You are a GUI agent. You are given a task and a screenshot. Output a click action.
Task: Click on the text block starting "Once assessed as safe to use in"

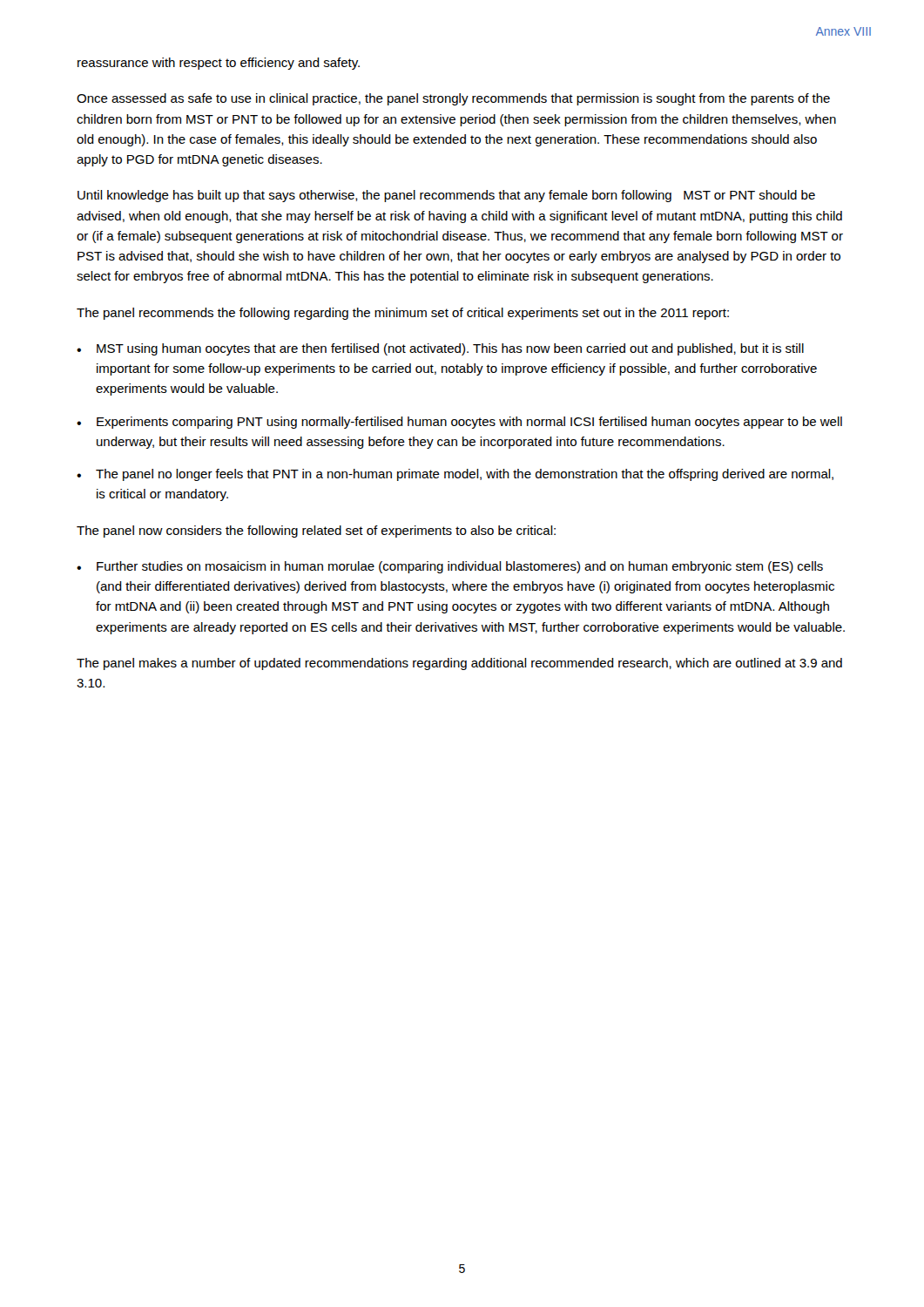[457, 129]
